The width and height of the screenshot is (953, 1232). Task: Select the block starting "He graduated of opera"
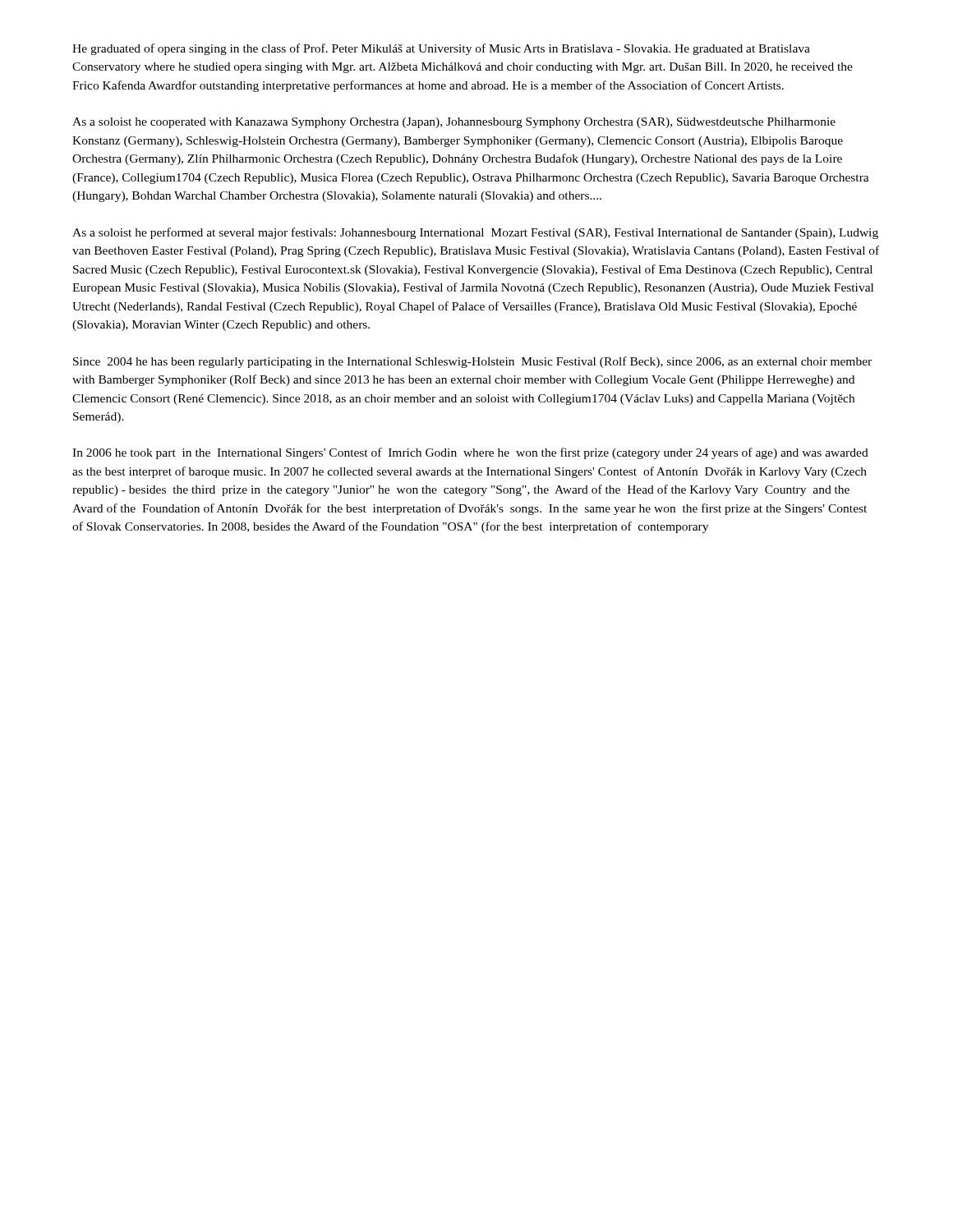[x=463, y=66]
